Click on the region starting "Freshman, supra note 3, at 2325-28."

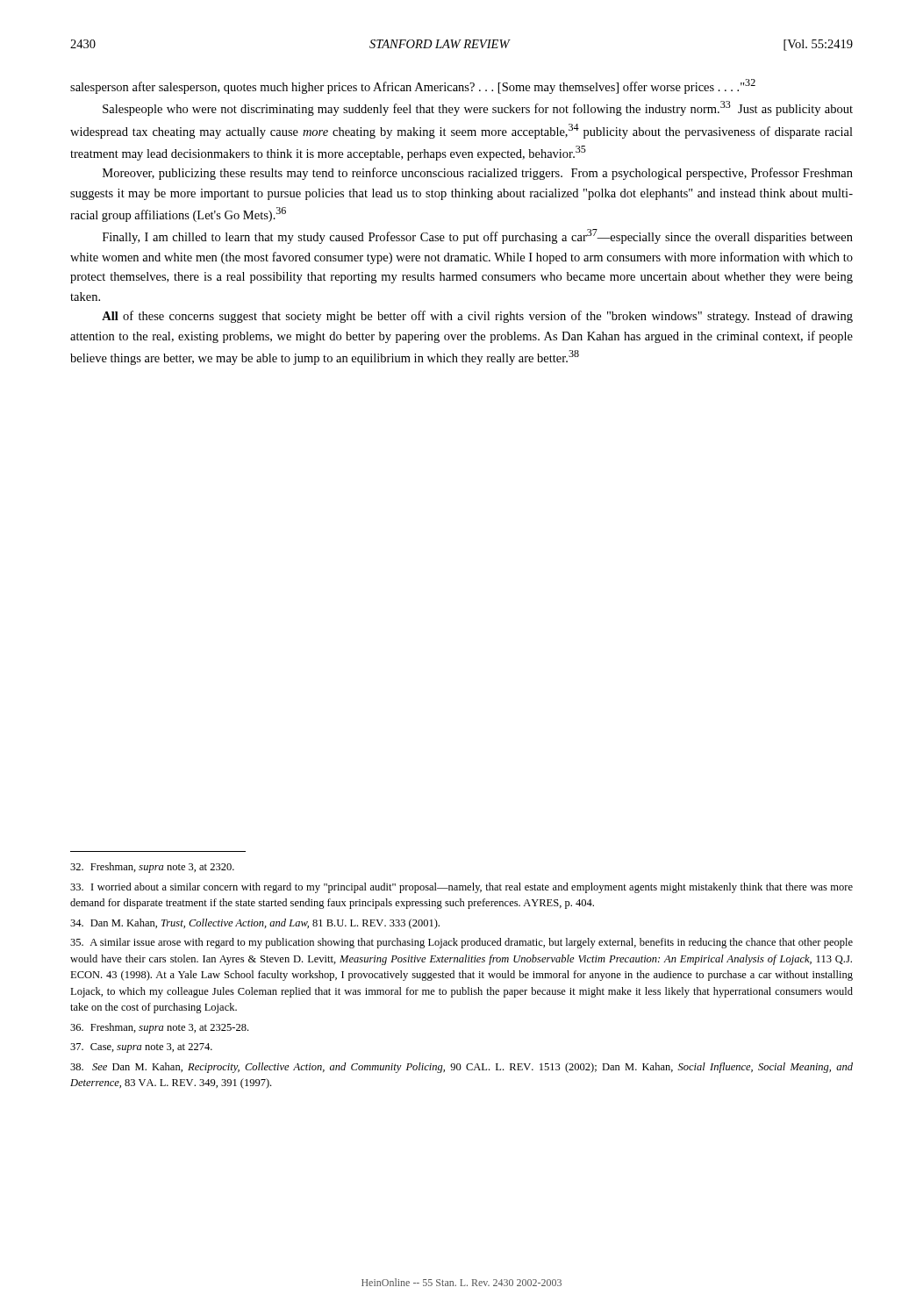click(160, 1027)
